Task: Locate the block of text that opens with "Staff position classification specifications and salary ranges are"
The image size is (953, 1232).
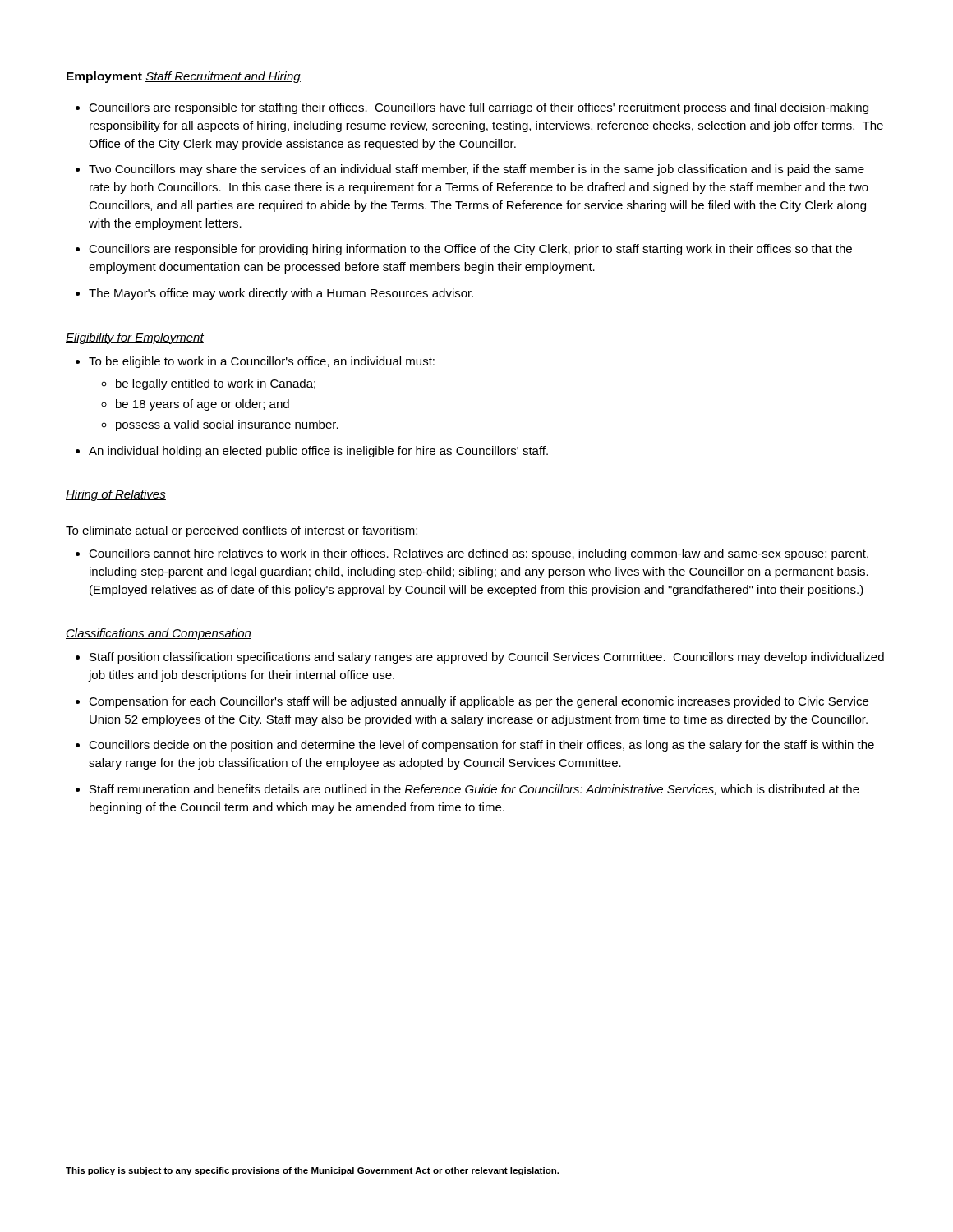Action: coord(487,666)
